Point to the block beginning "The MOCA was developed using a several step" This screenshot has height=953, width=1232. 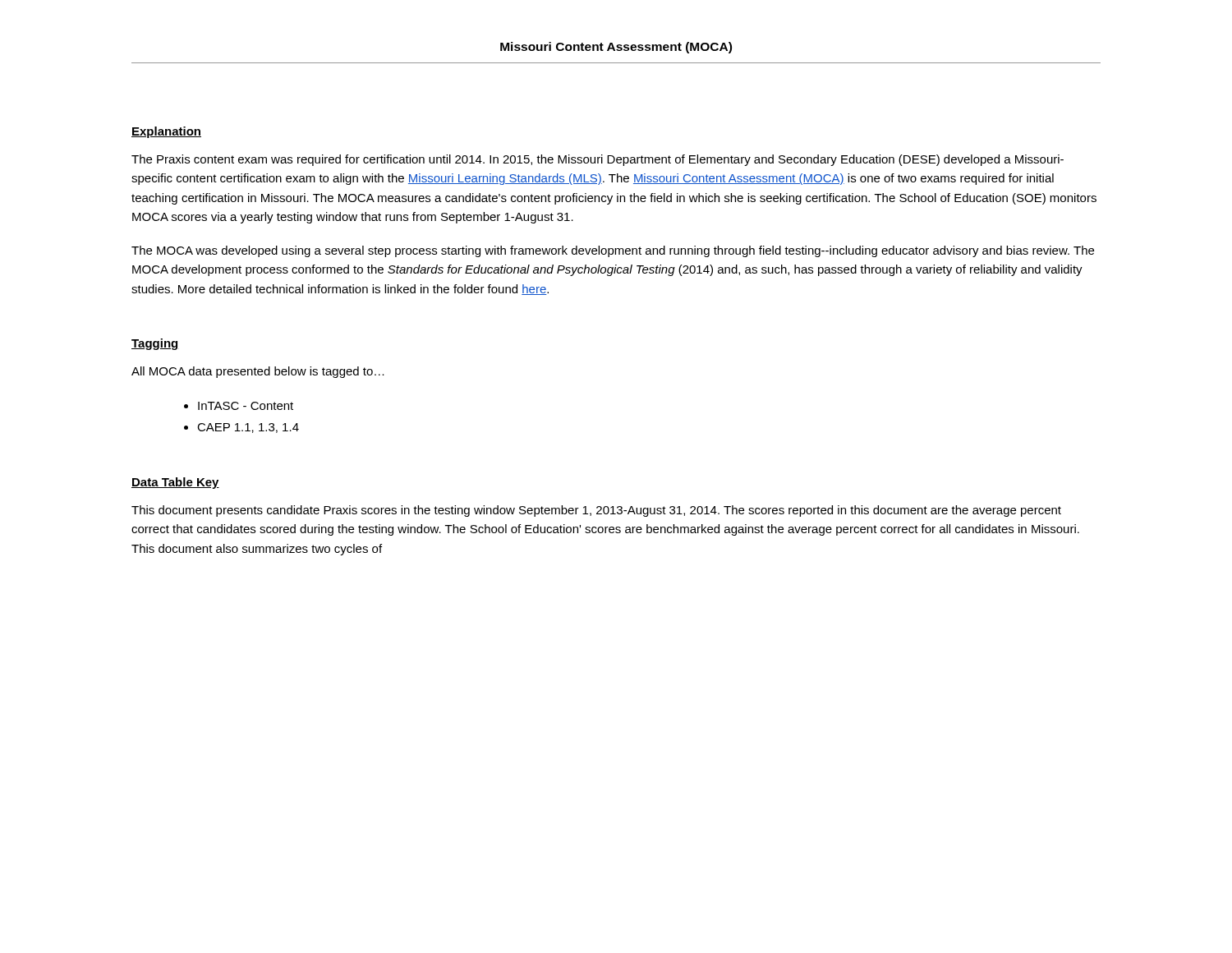tap(613, 269)
